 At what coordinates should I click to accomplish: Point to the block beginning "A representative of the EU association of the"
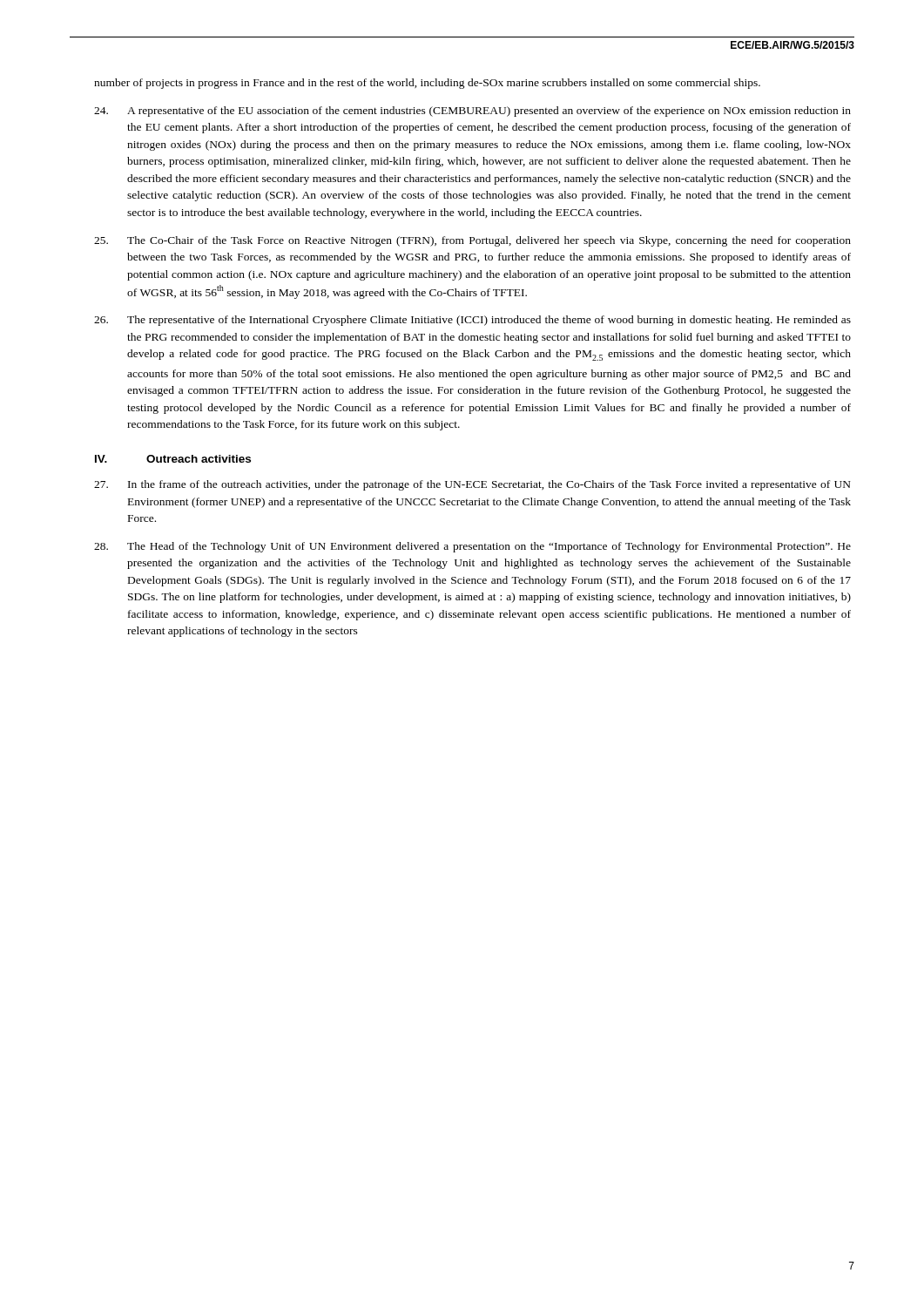(472, 161)
